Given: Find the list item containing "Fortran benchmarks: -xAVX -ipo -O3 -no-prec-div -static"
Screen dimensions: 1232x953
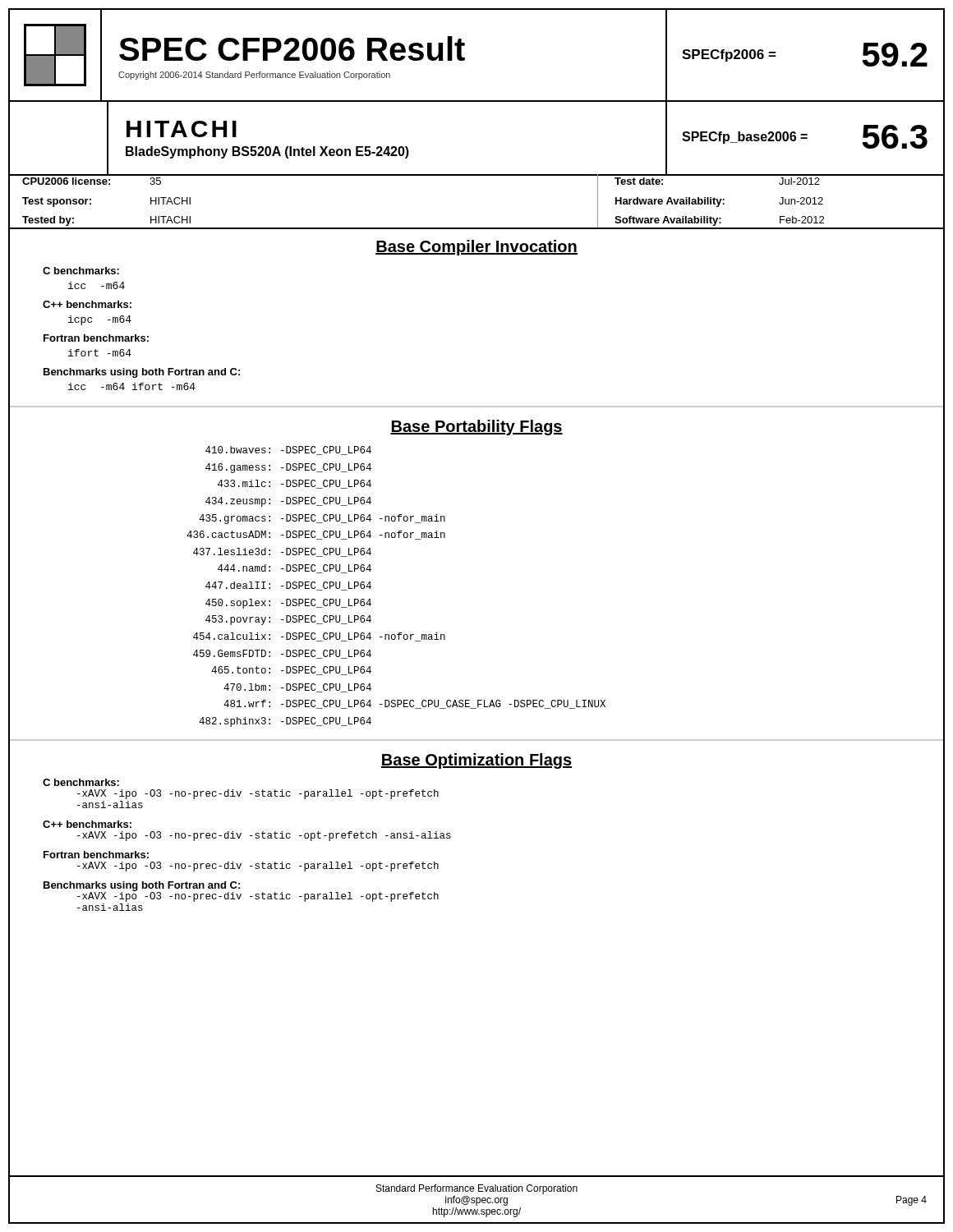Looking at the screenshot, I should coord(96,855).
